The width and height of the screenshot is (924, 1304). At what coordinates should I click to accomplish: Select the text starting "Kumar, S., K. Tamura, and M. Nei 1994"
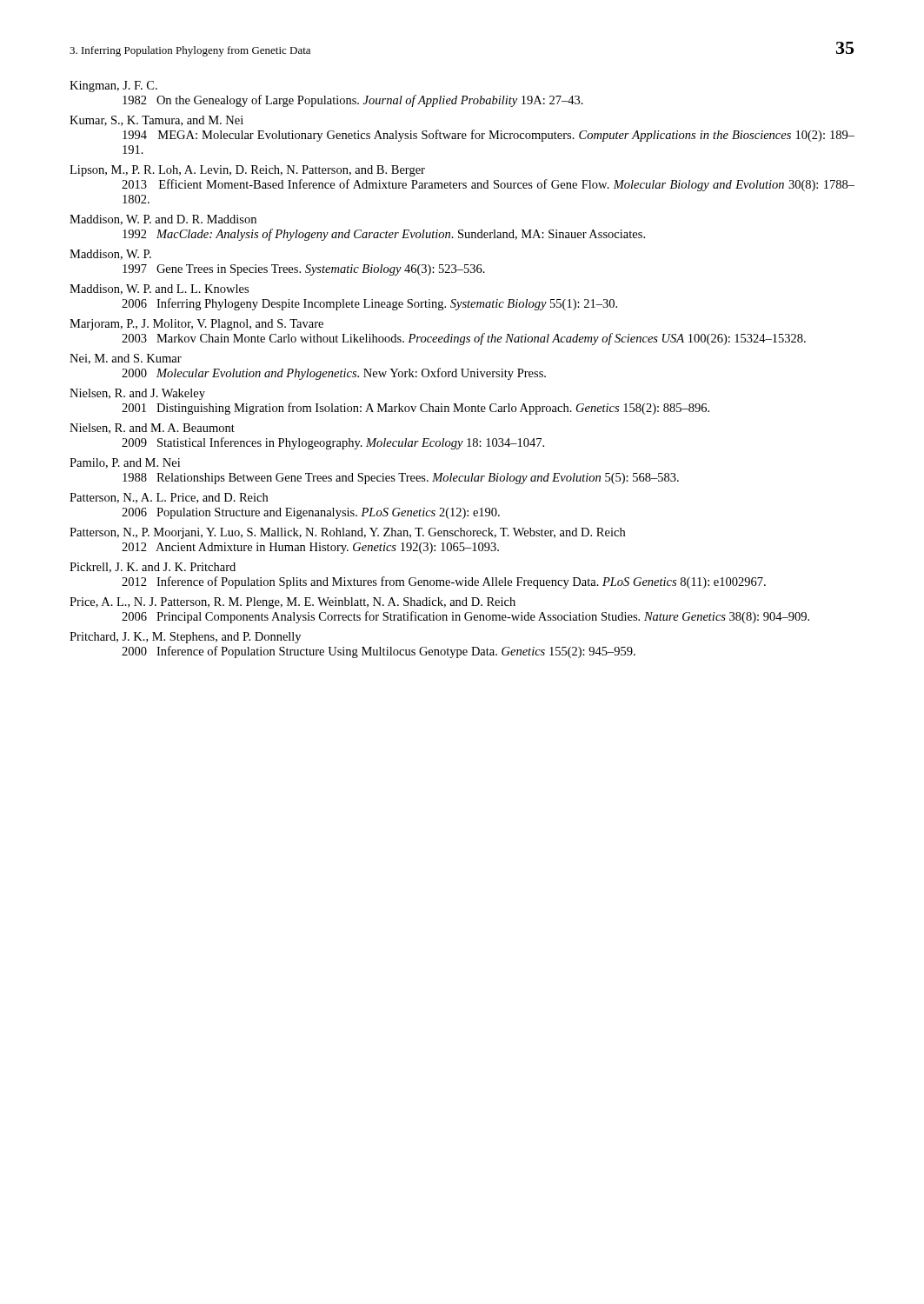pyautogui.click(x=462, y=135)
